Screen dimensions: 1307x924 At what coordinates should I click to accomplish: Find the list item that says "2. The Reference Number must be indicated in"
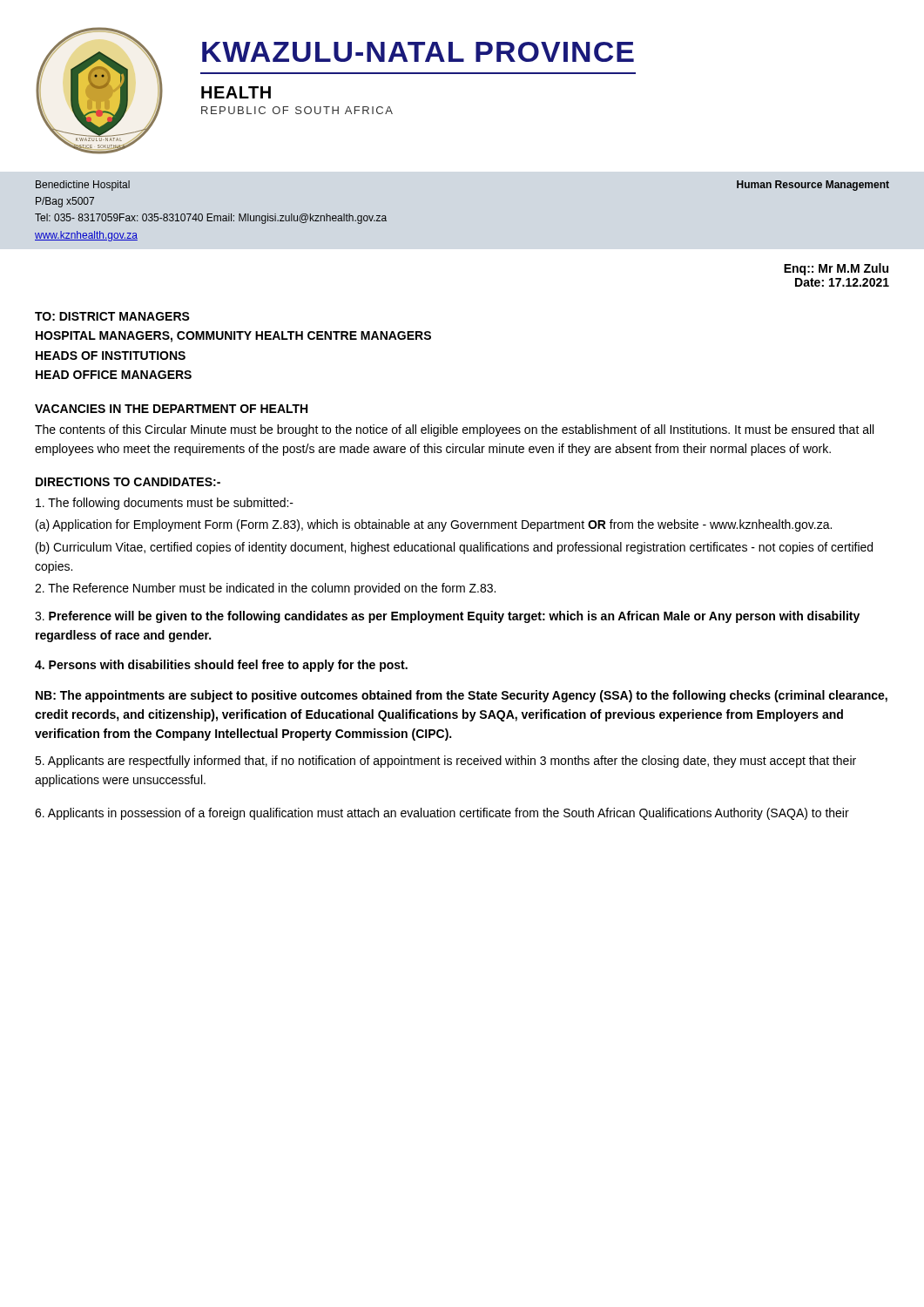pyautogui.click(x=266, y=589)
